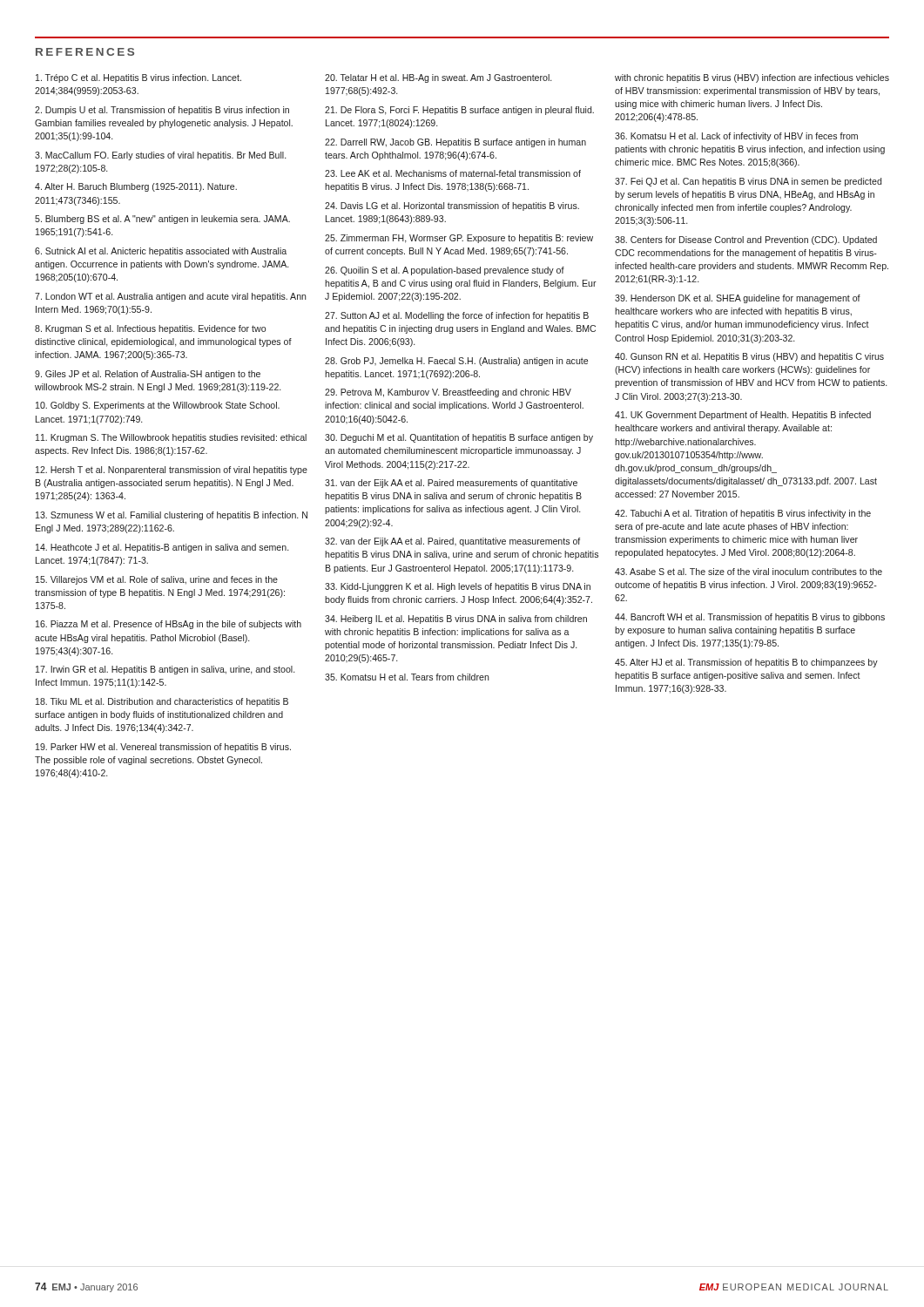Select the region starting "41. UK Government"
The width and height of the screenshot is (924, 1307).
pos(746,455)
